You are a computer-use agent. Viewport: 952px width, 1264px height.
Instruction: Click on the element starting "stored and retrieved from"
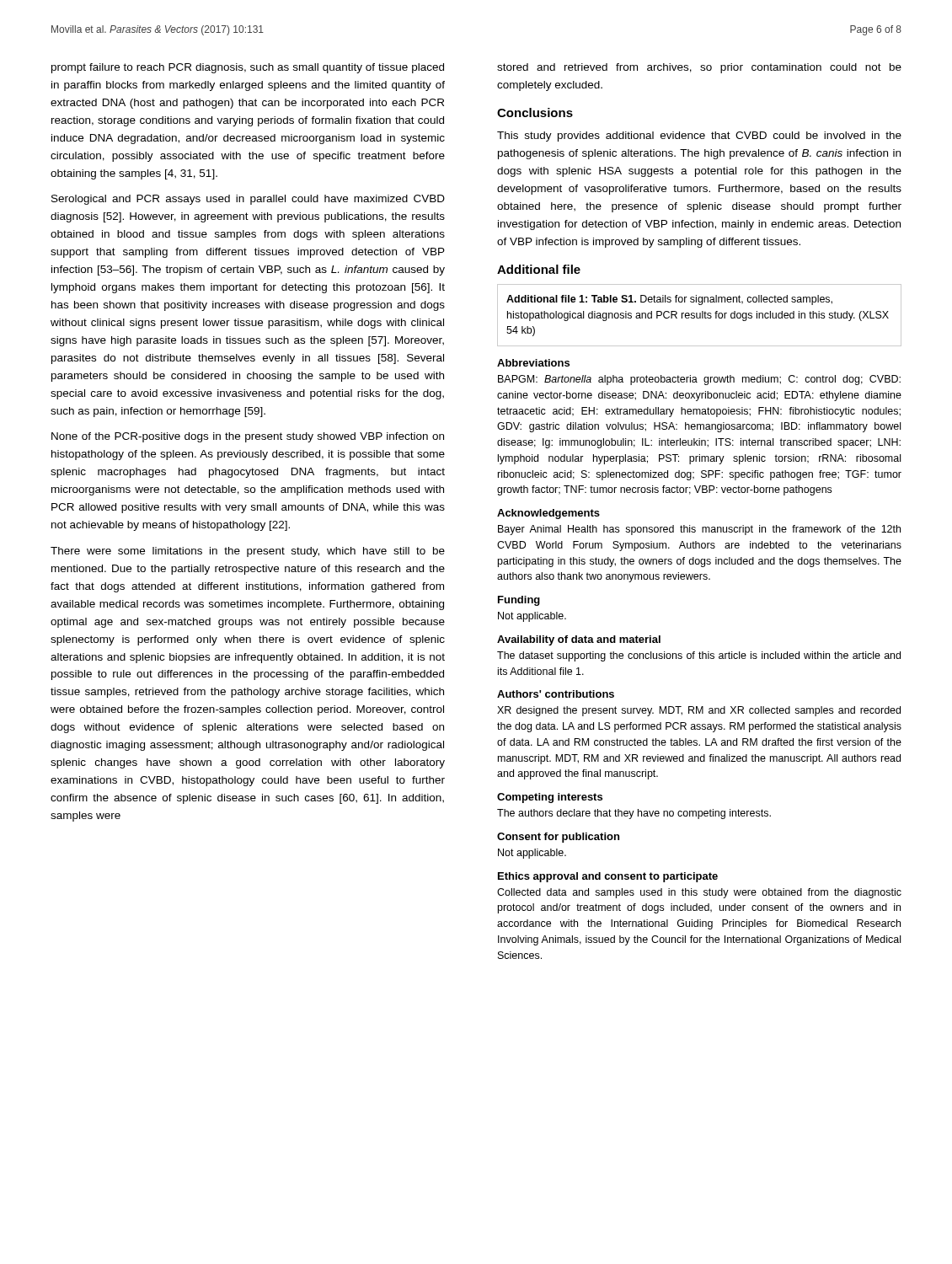(x=699, y=77)
